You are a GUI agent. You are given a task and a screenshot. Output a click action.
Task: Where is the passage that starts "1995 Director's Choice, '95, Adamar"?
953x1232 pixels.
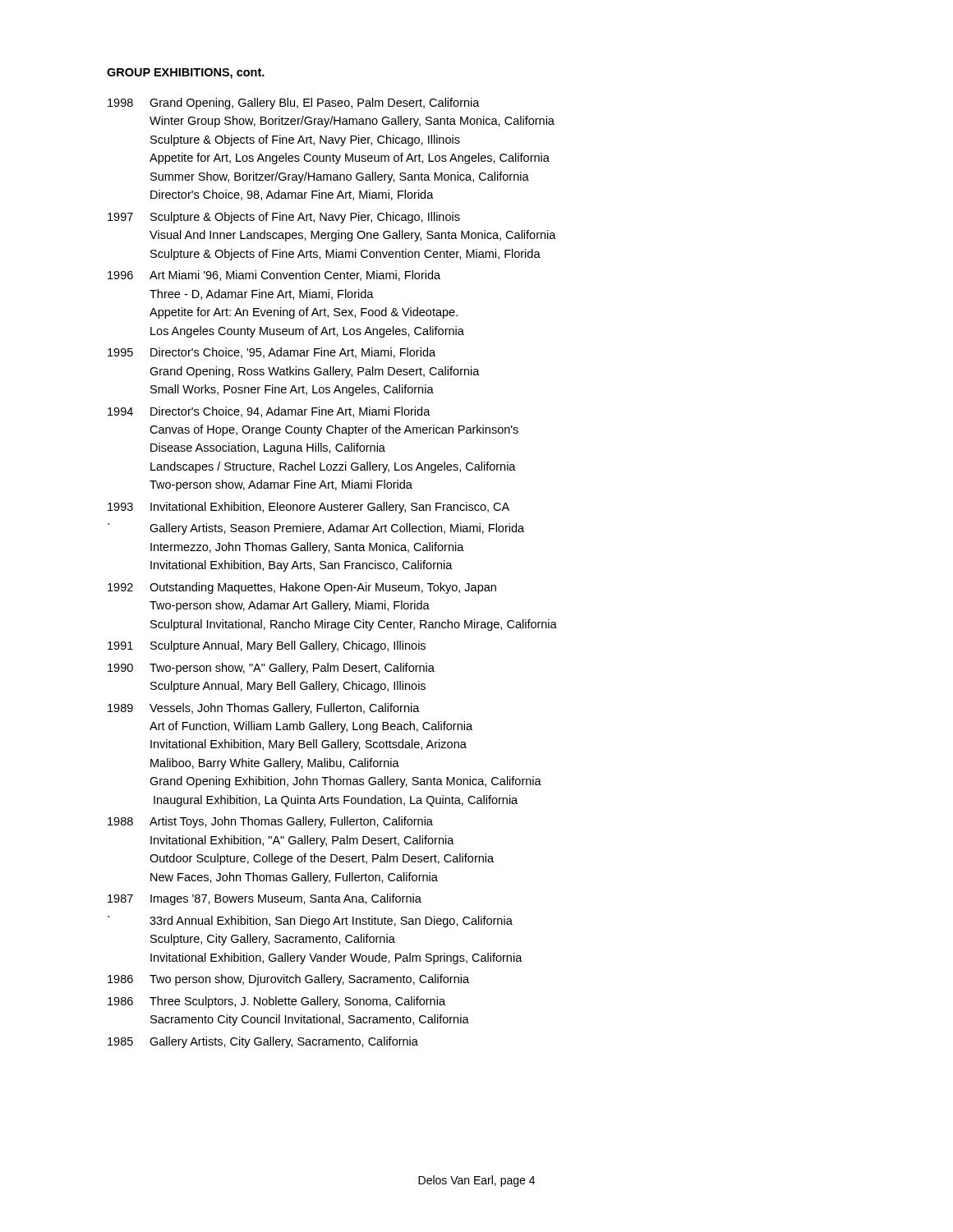pos(476,371)
